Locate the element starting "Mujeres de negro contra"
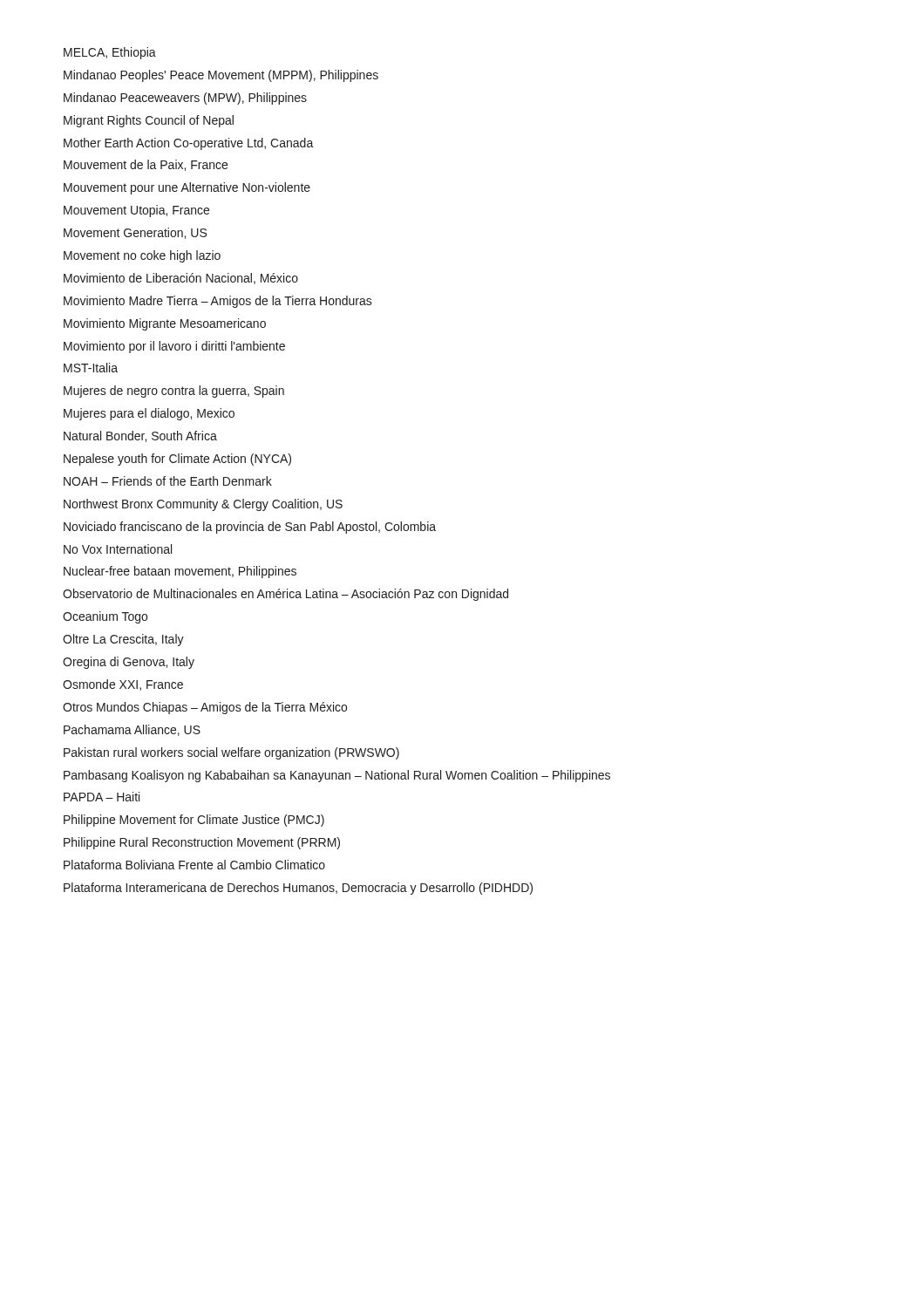 pos(174,391)
